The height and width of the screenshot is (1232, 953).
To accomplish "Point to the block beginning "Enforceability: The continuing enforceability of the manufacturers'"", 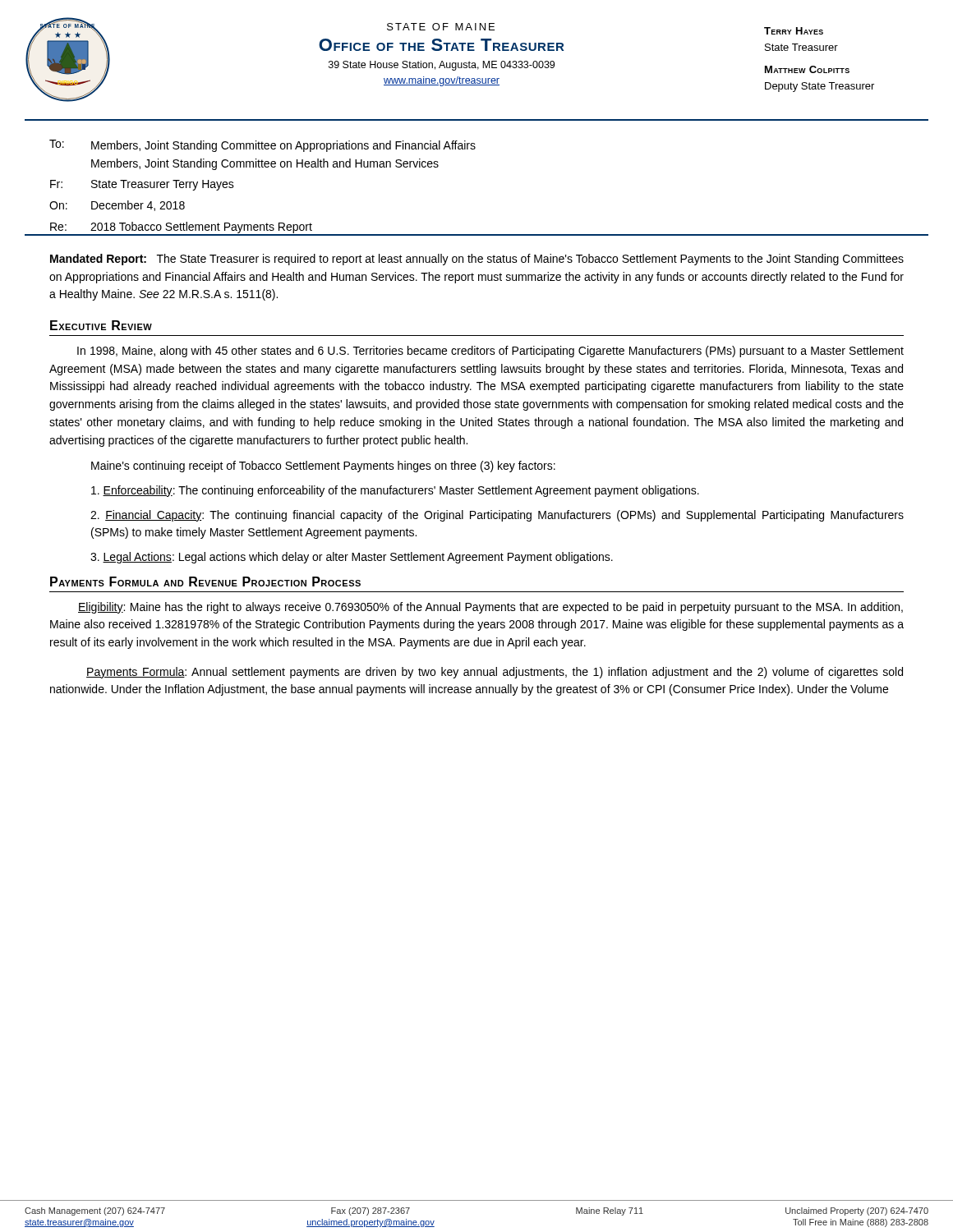I will click(x=395, y=490).
